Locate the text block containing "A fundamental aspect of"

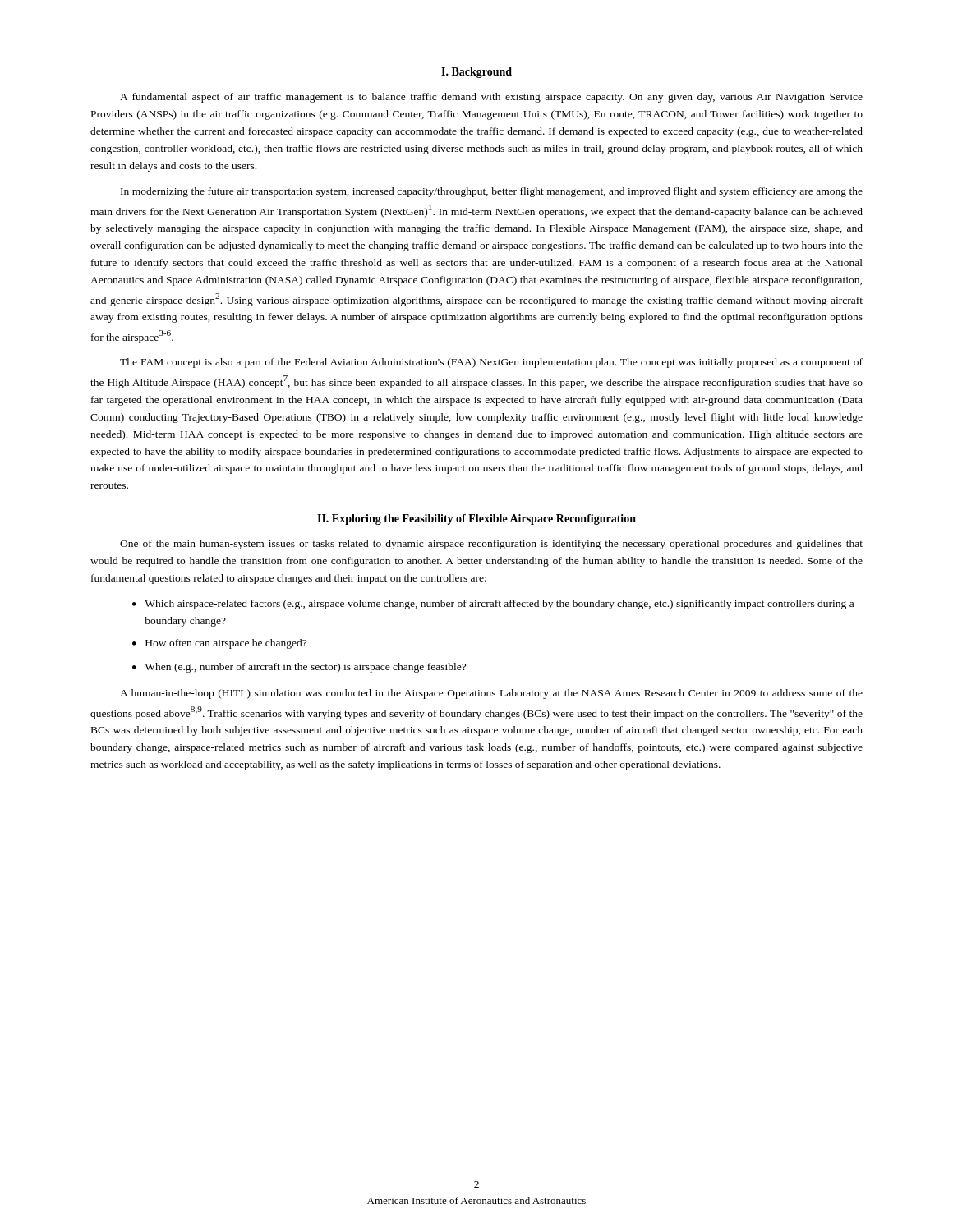tap(476, 131)
